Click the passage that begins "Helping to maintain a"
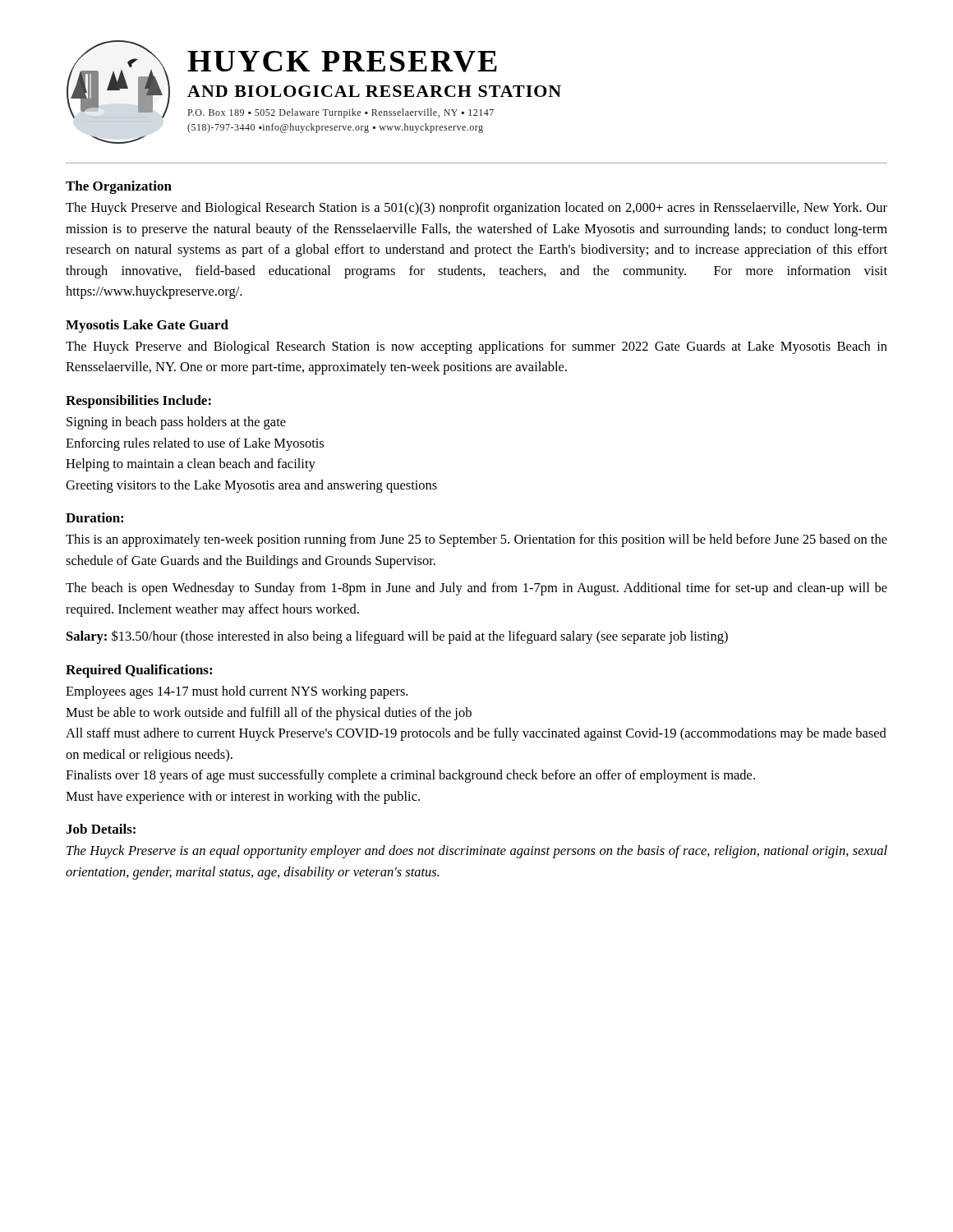The image size is (953, 1232). coord(191,464)
